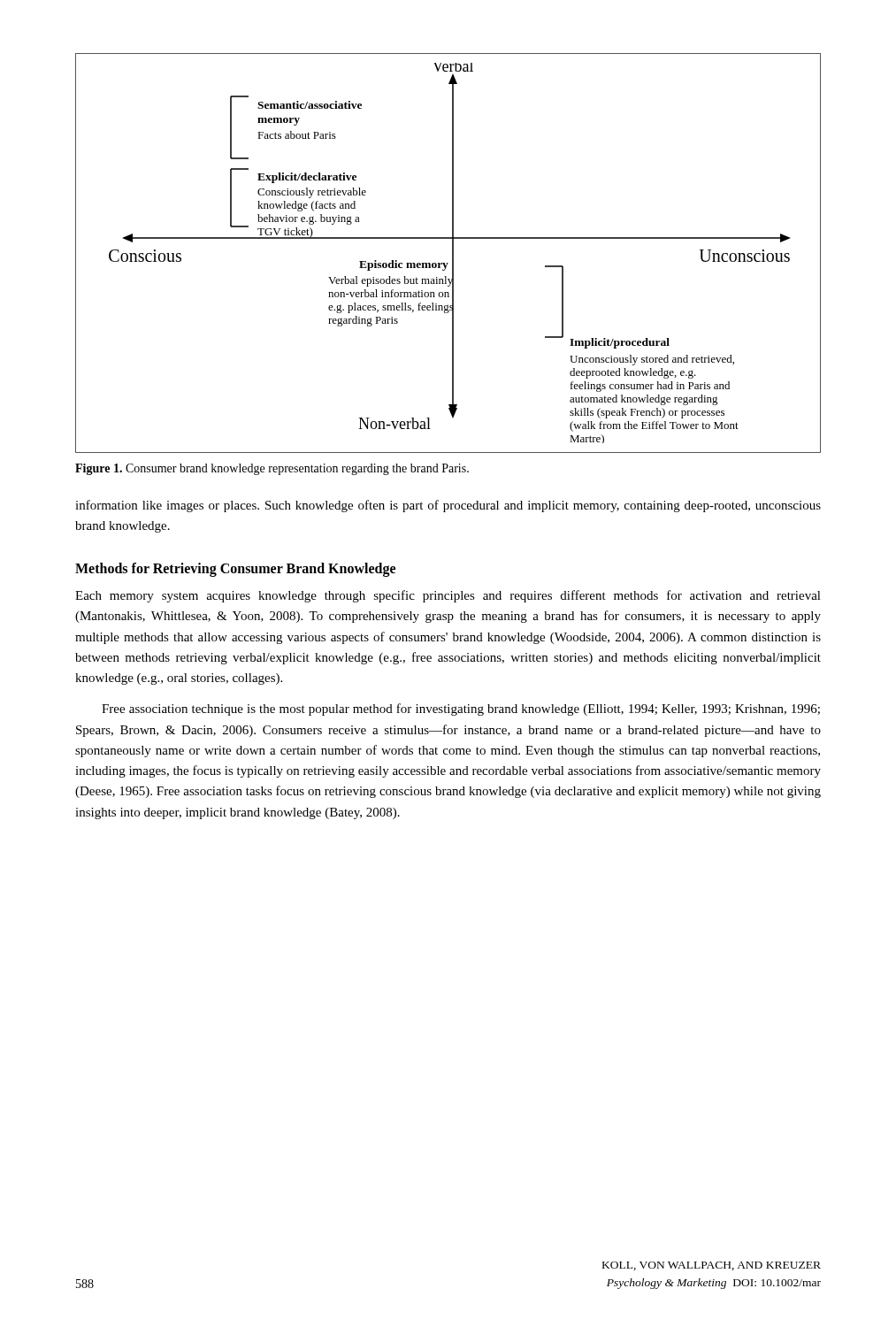Image resolution: width=896 pixels, height=1327 pixels.
Task: Find the block starting "Figure 1. Consumer"
Action: click(x=272, y=468)
